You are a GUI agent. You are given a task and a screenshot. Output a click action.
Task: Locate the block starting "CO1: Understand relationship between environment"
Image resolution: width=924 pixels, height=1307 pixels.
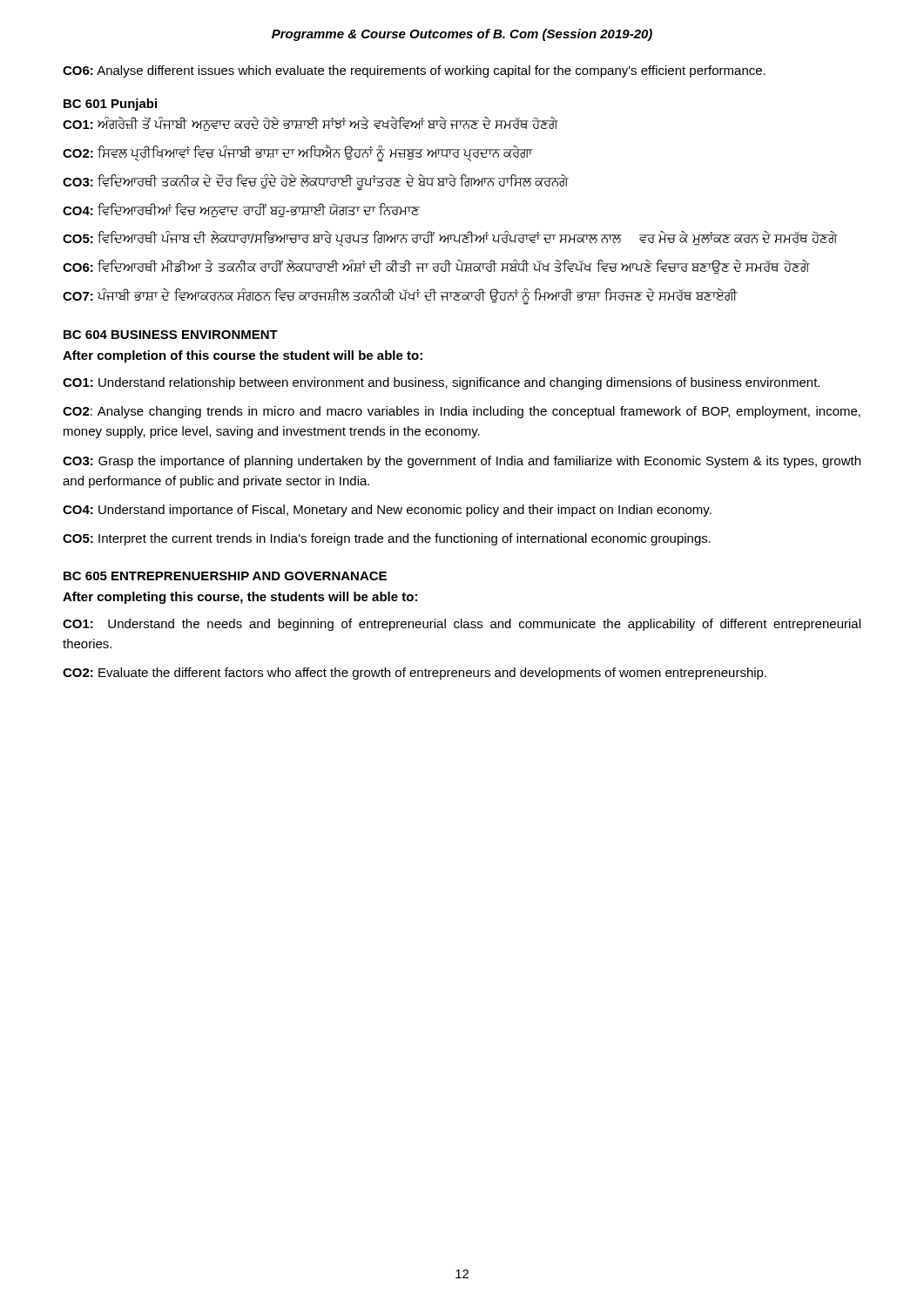[442, 382]
